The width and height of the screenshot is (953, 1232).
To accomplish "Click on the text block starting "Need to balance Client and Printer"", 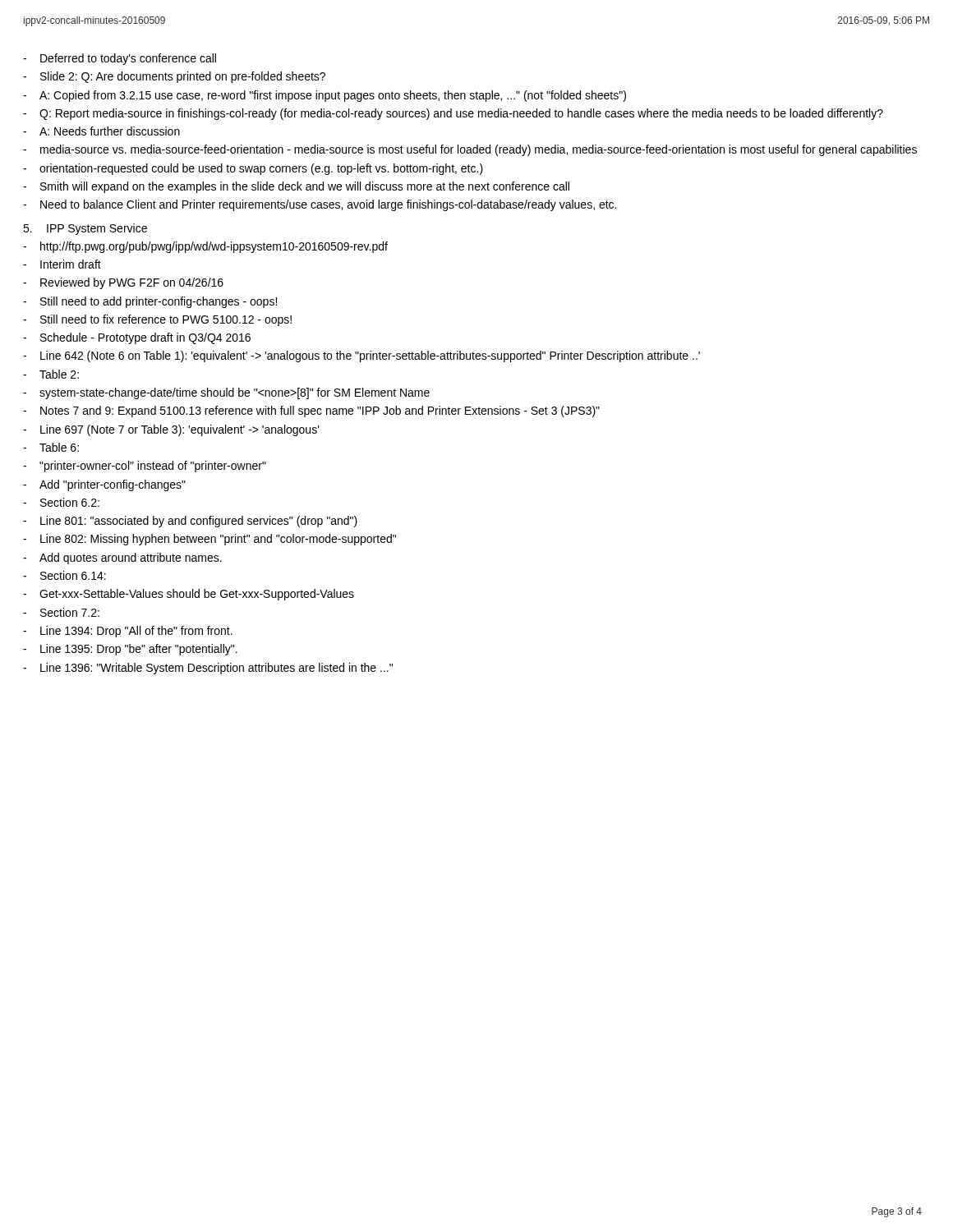I will [x=328, y=205].
